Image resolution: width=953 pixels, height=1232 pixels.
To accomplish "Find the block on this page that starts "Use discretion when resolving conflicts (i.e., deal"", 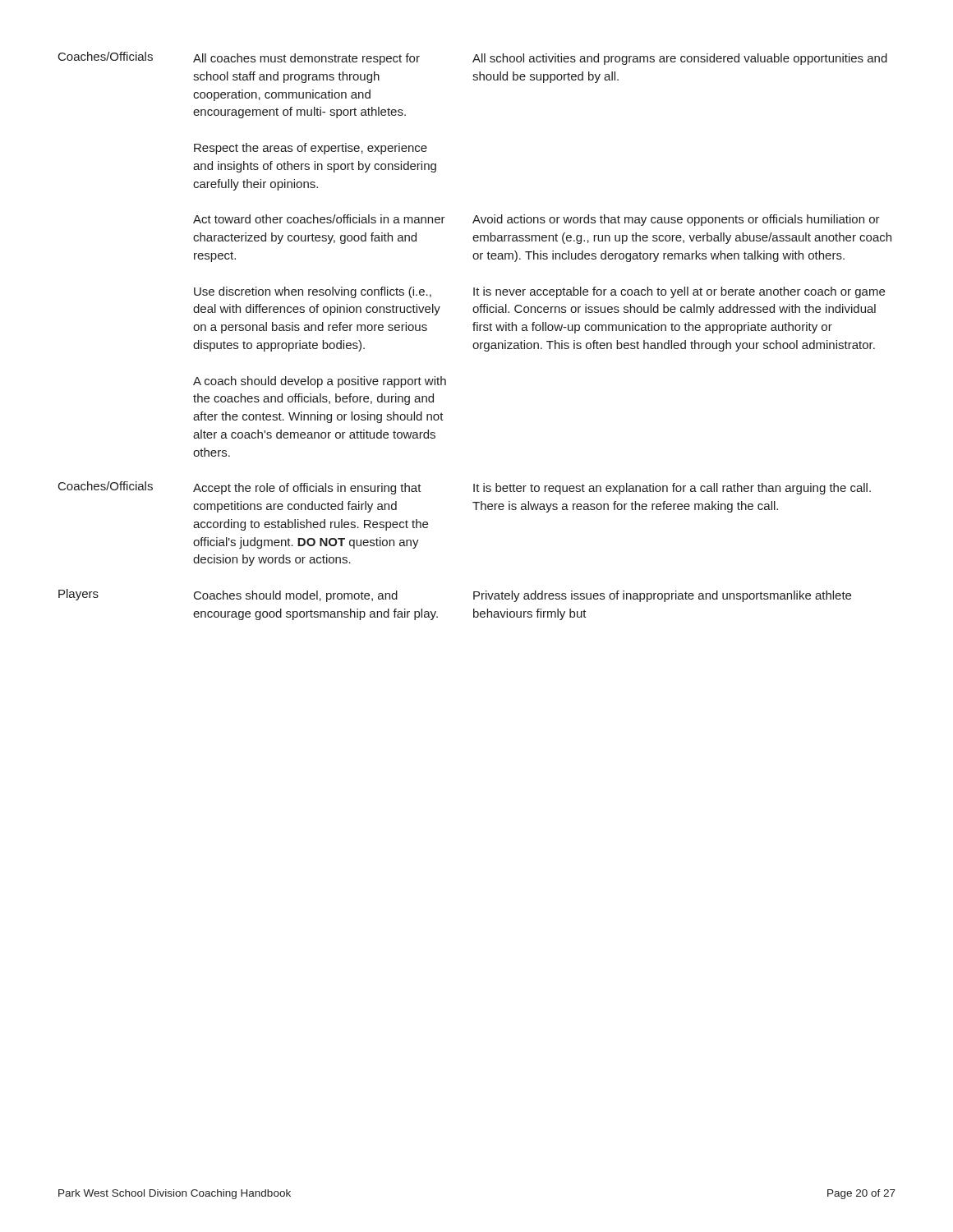I will [x=317, y=318].
